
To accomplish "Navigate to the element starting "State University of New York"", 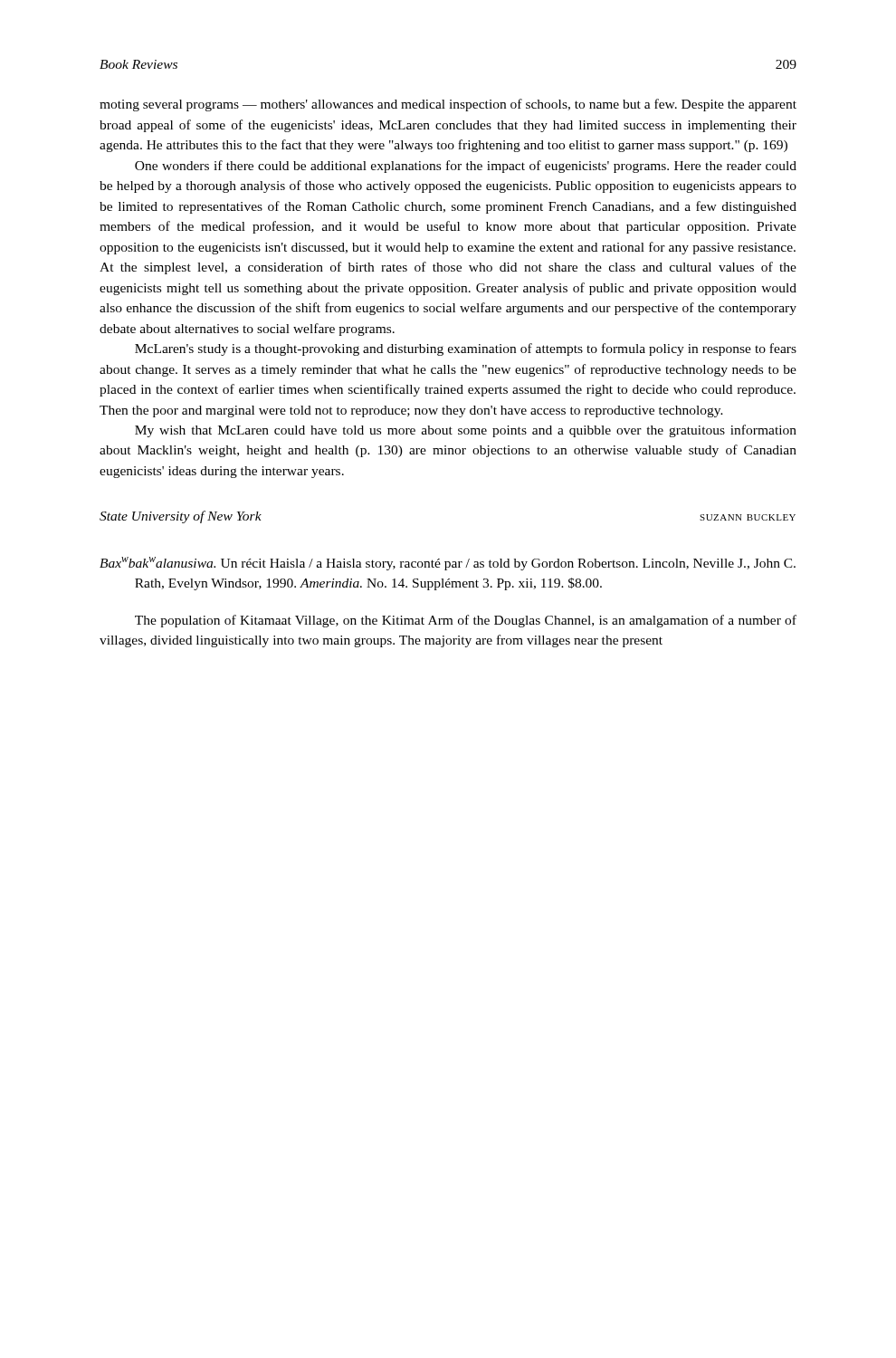I will (180, 516).
